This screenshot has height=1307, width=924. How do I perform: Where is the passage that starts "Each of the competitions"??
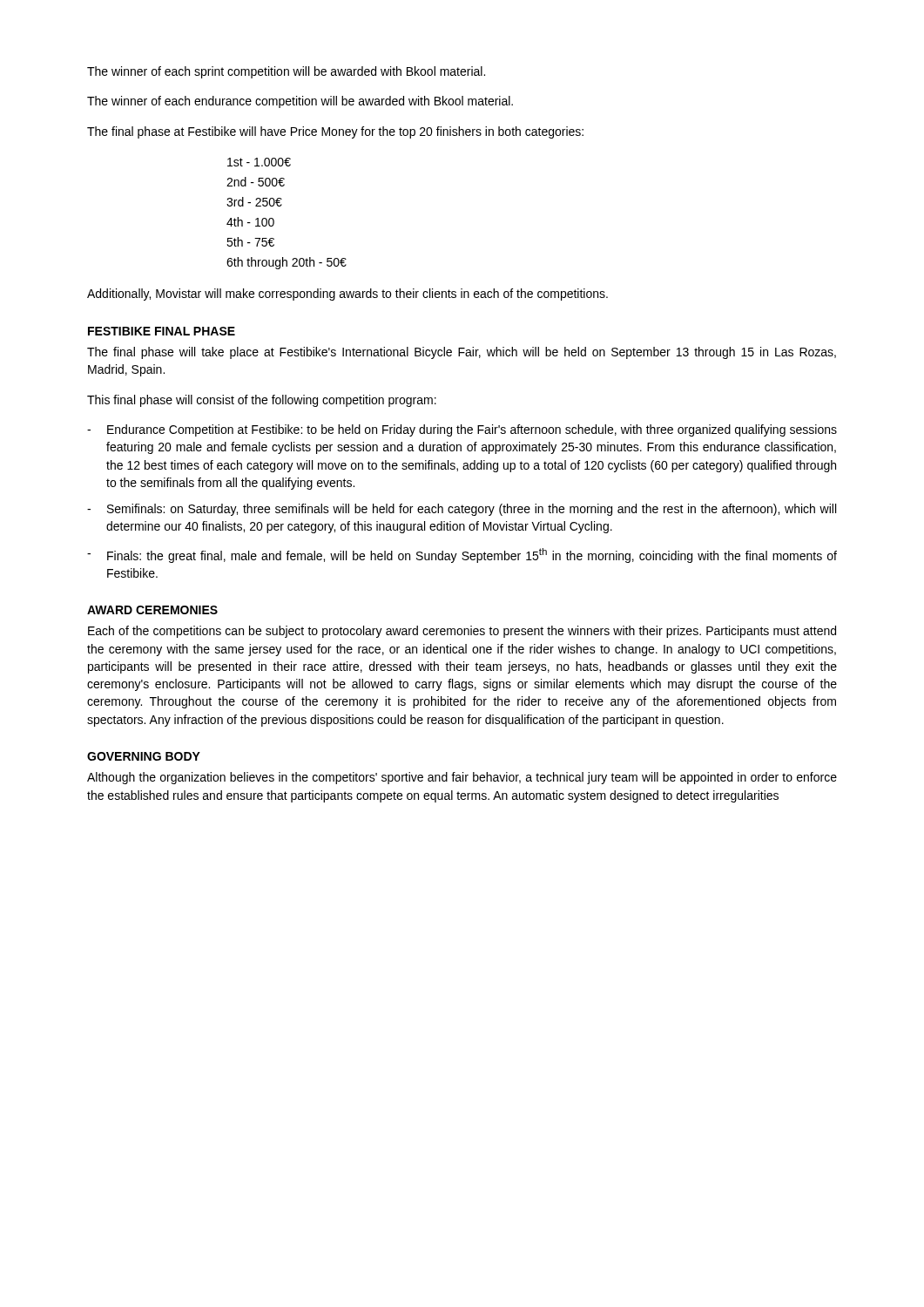pos(462,675)
